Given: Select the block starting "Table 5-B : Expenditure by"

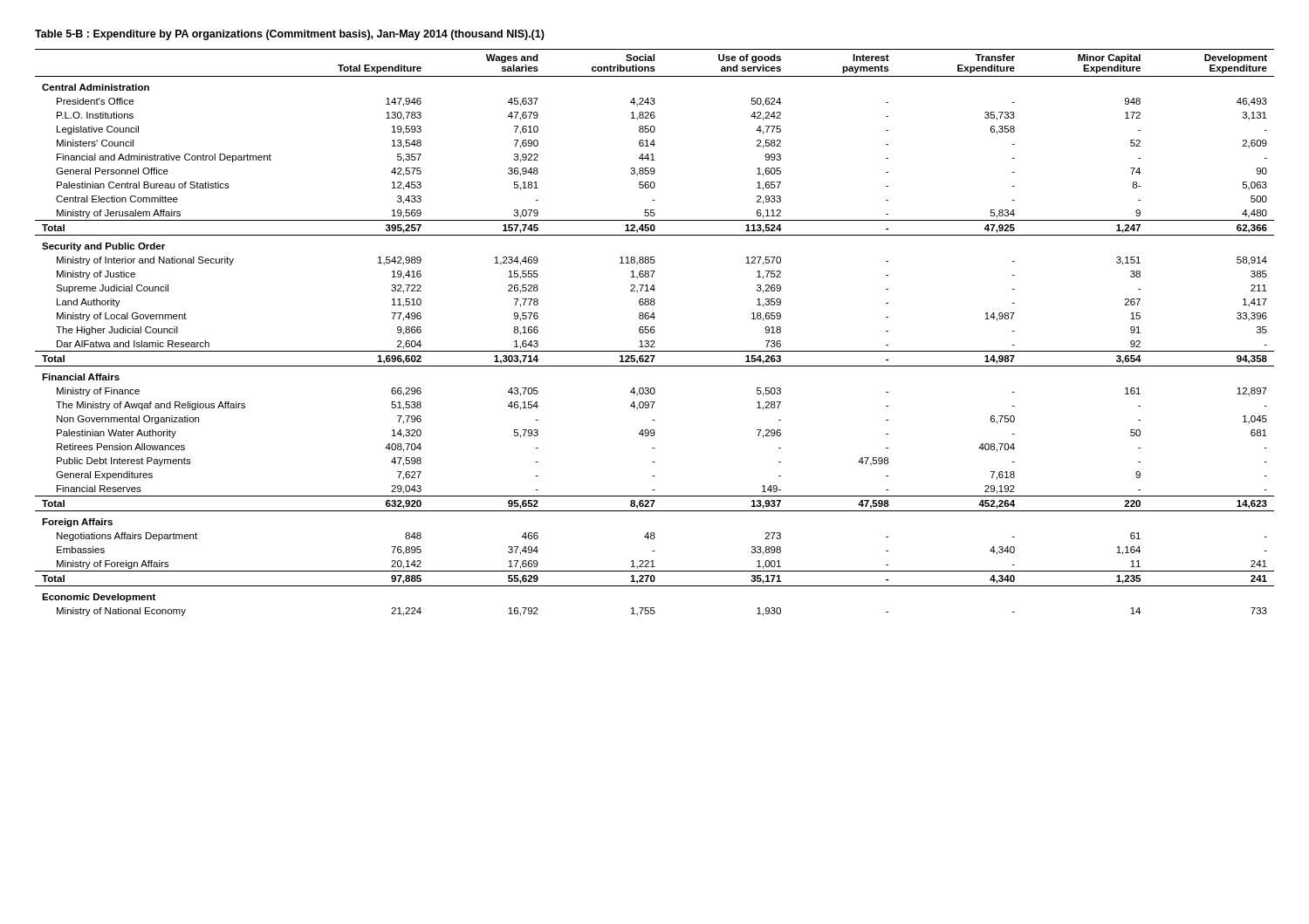Looking at the screenshot, I should point(290,34).
